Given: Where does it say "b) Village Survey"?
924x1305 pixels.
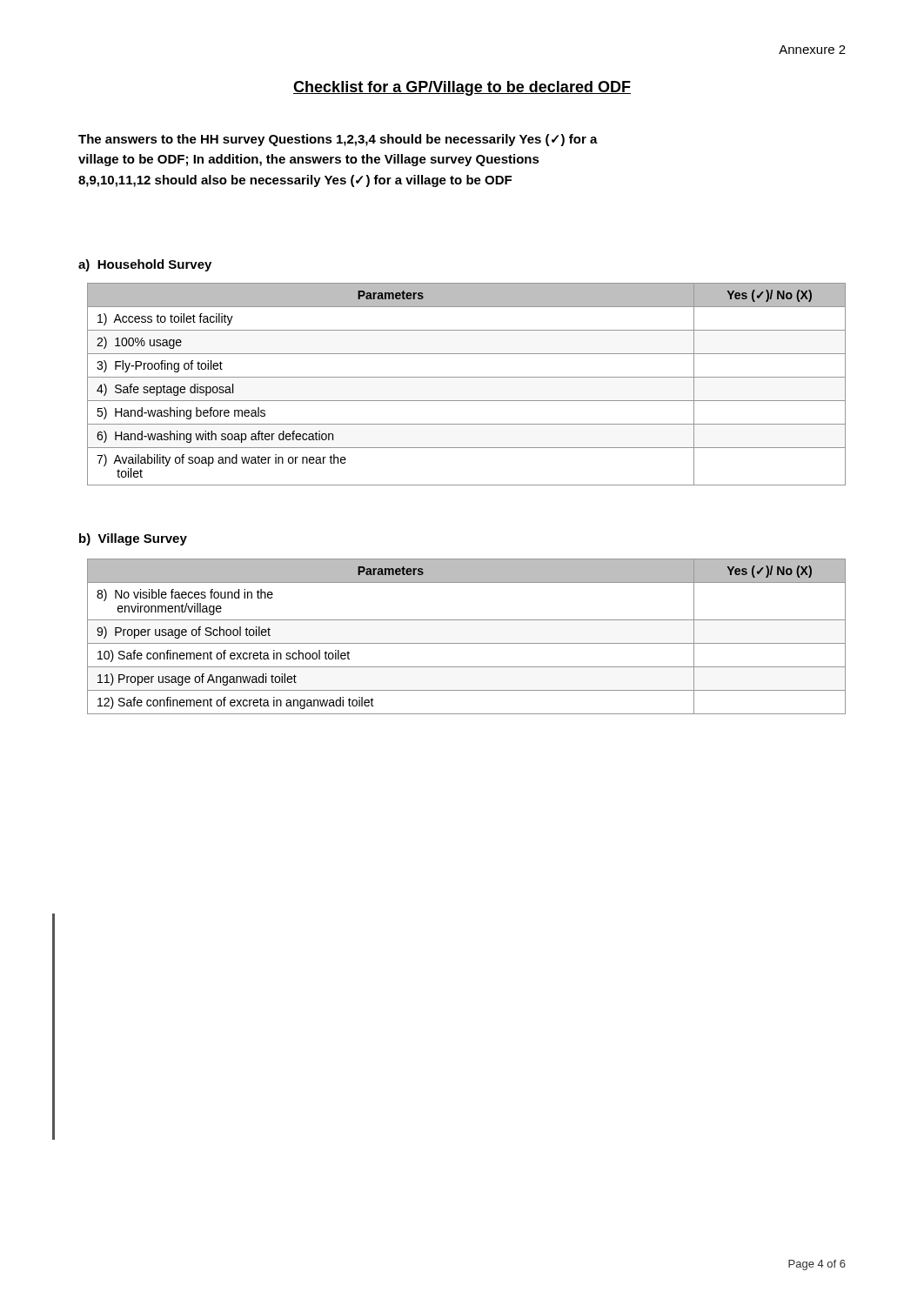Looking at the screenshot, I should tap(133, 538).
